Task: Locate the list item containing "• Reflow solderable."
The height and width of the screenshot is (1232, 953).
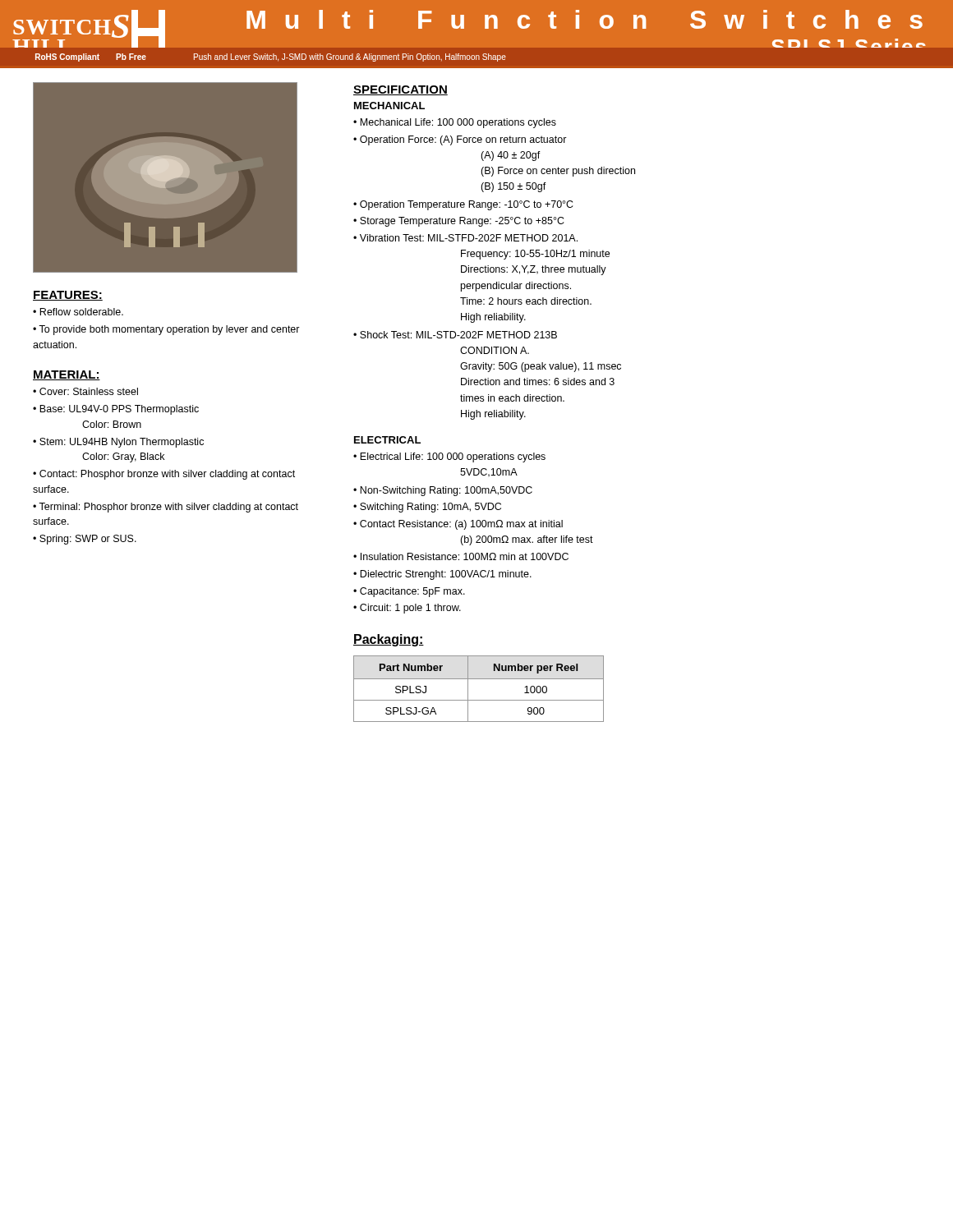Action: click(x=78, y=312)
